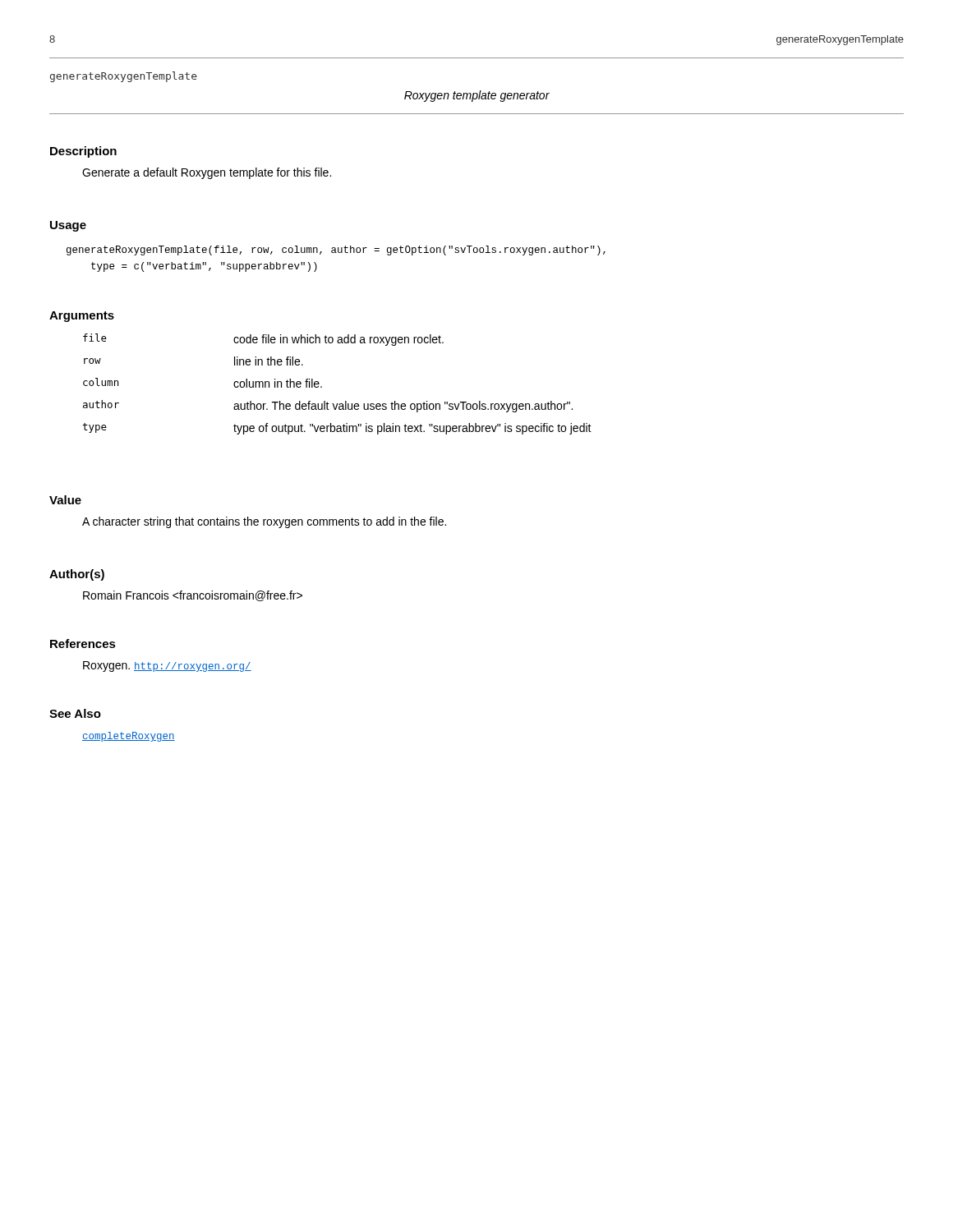Locate the text block starting "Roxygen template generator"
The image size is (953, 1232).
click(476, 95)
